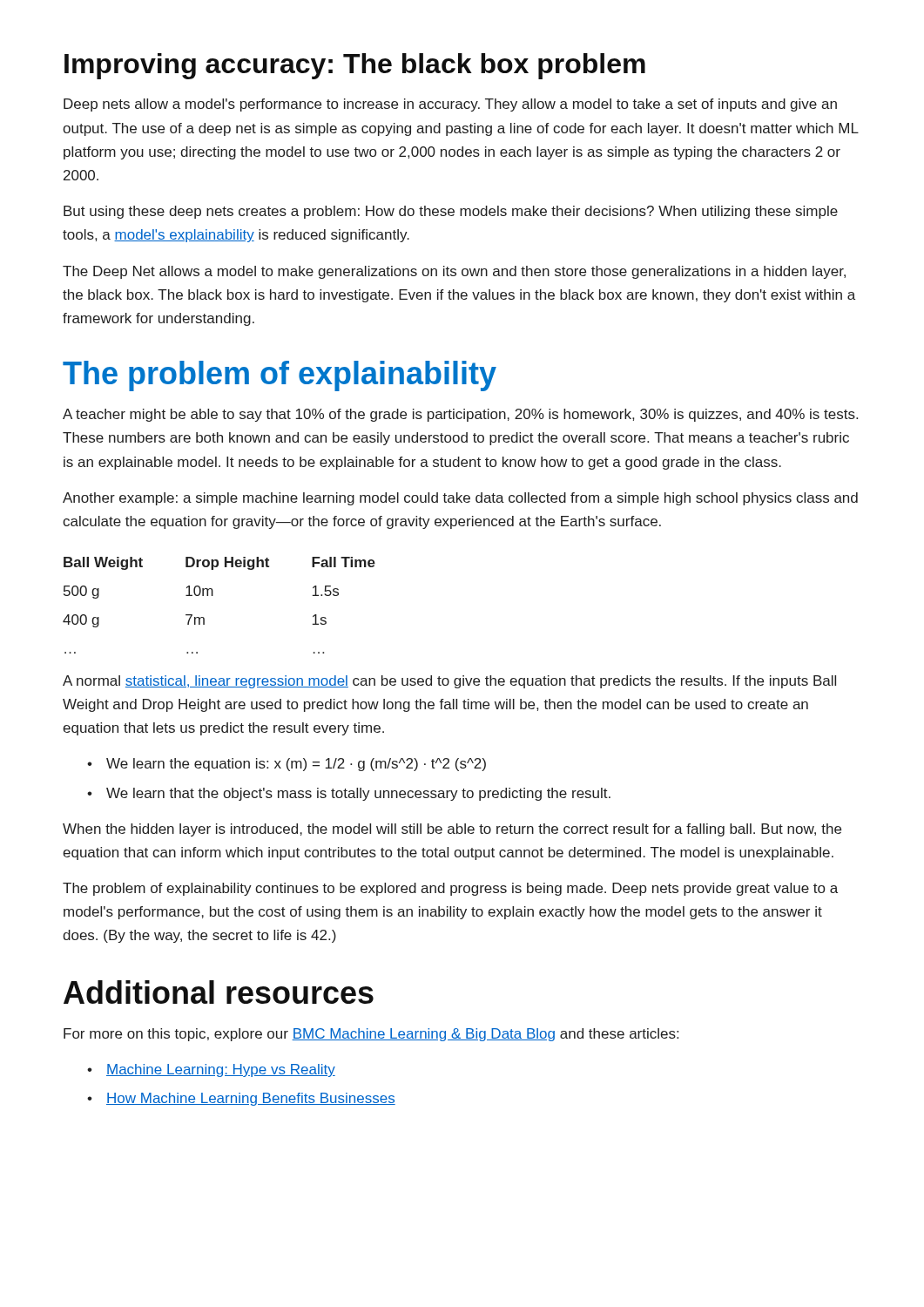Viewport: 924px width, 1307px height.
Task: Locate the text block that says "A teacher might be"
Action: tap(461, 438)
